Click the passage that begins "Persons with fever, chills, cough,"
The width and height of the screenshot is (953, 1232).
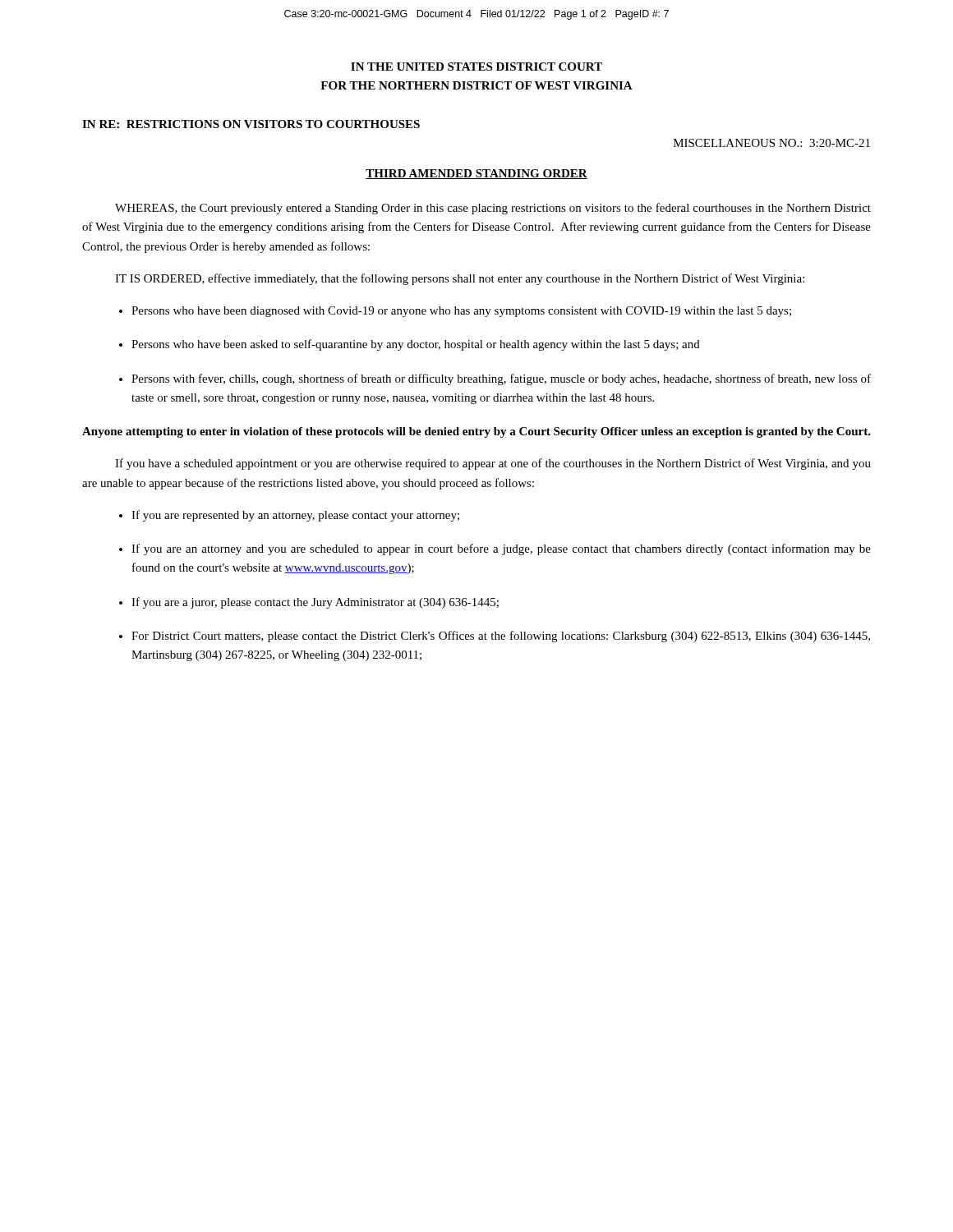(501, 388)
